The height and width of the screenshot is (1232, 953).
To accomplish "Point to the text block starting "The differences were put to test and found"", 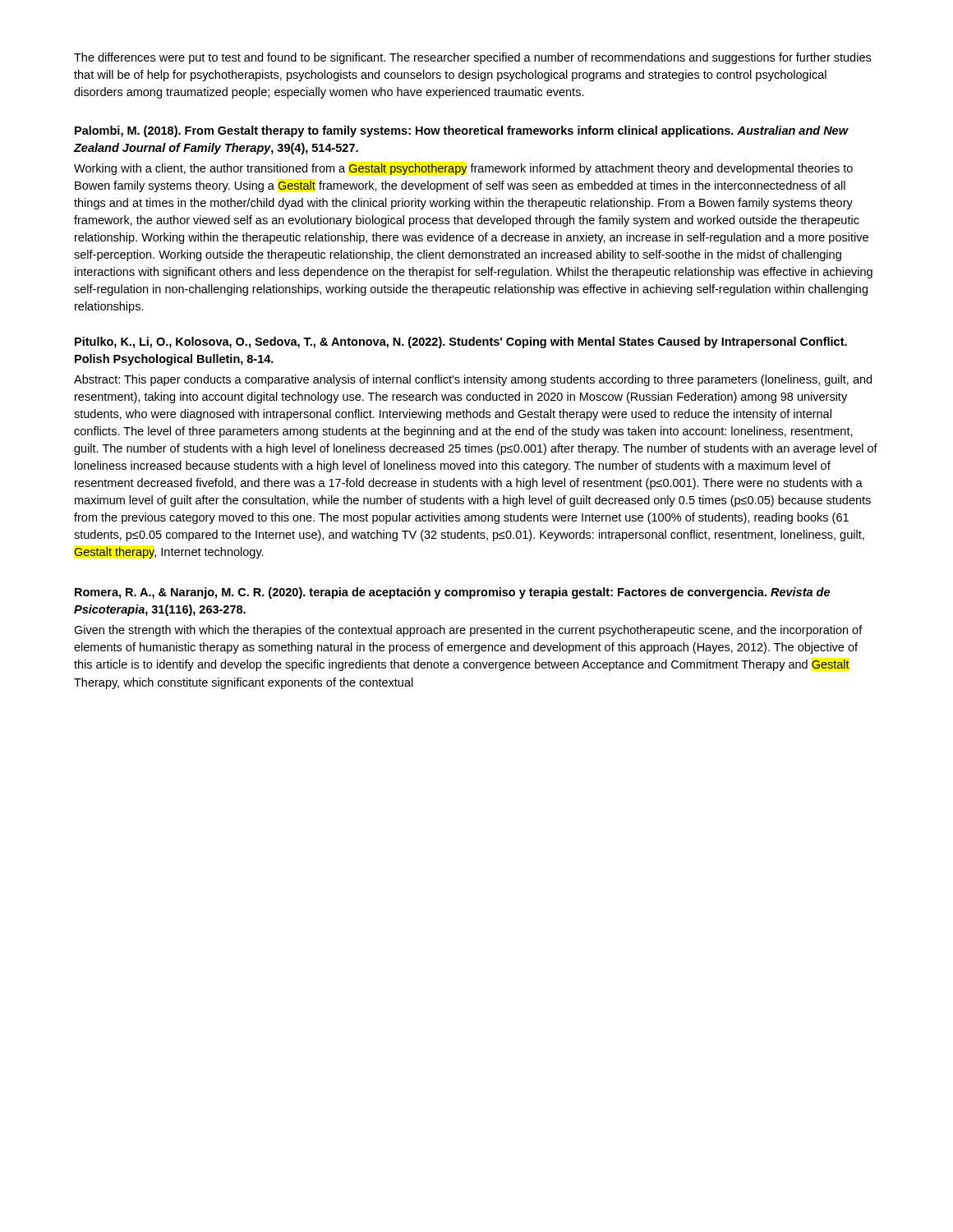I will 473,75.
